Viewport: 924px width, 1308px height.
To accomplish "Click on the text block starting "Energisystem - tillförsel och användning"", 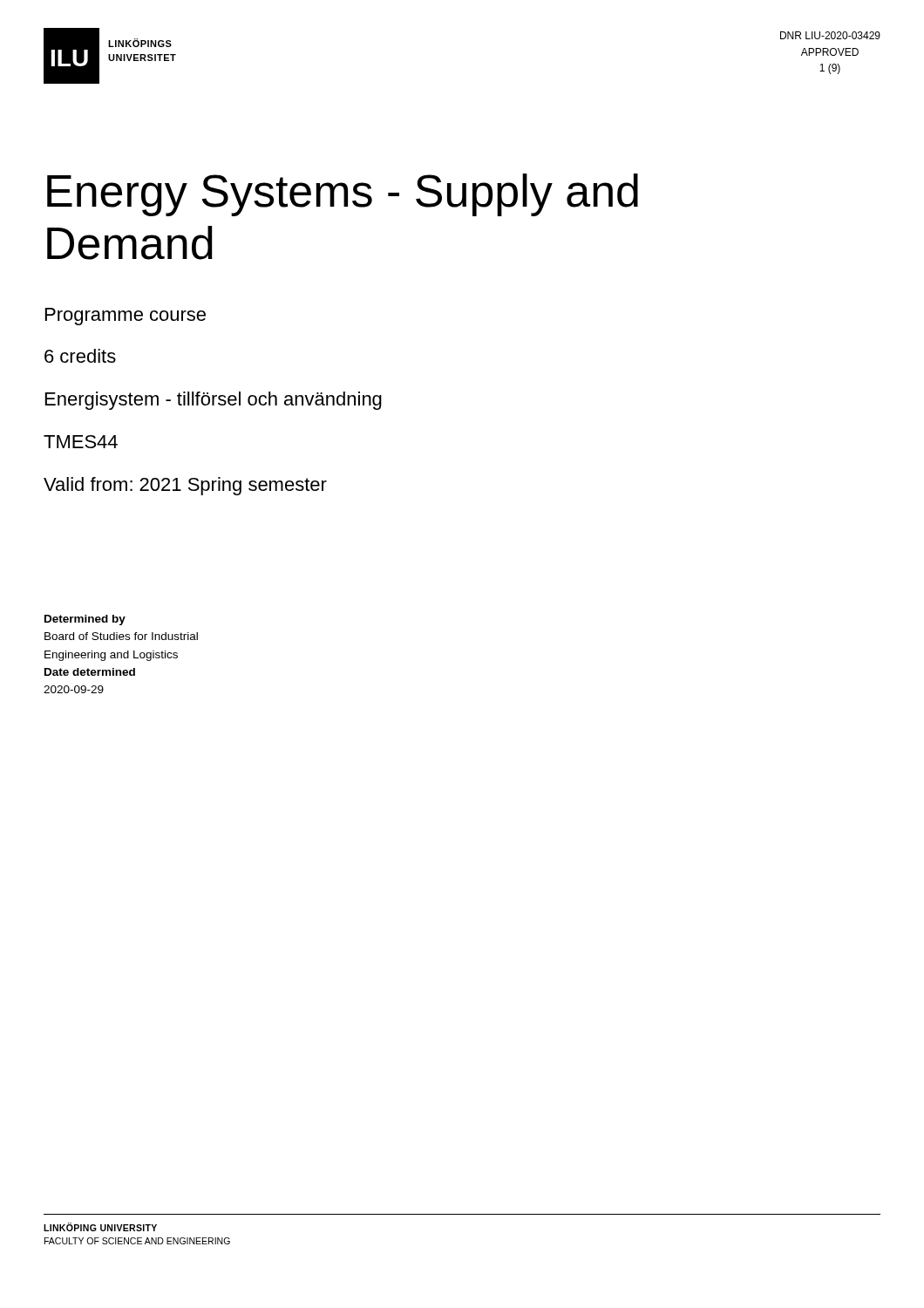I will 214,401.
